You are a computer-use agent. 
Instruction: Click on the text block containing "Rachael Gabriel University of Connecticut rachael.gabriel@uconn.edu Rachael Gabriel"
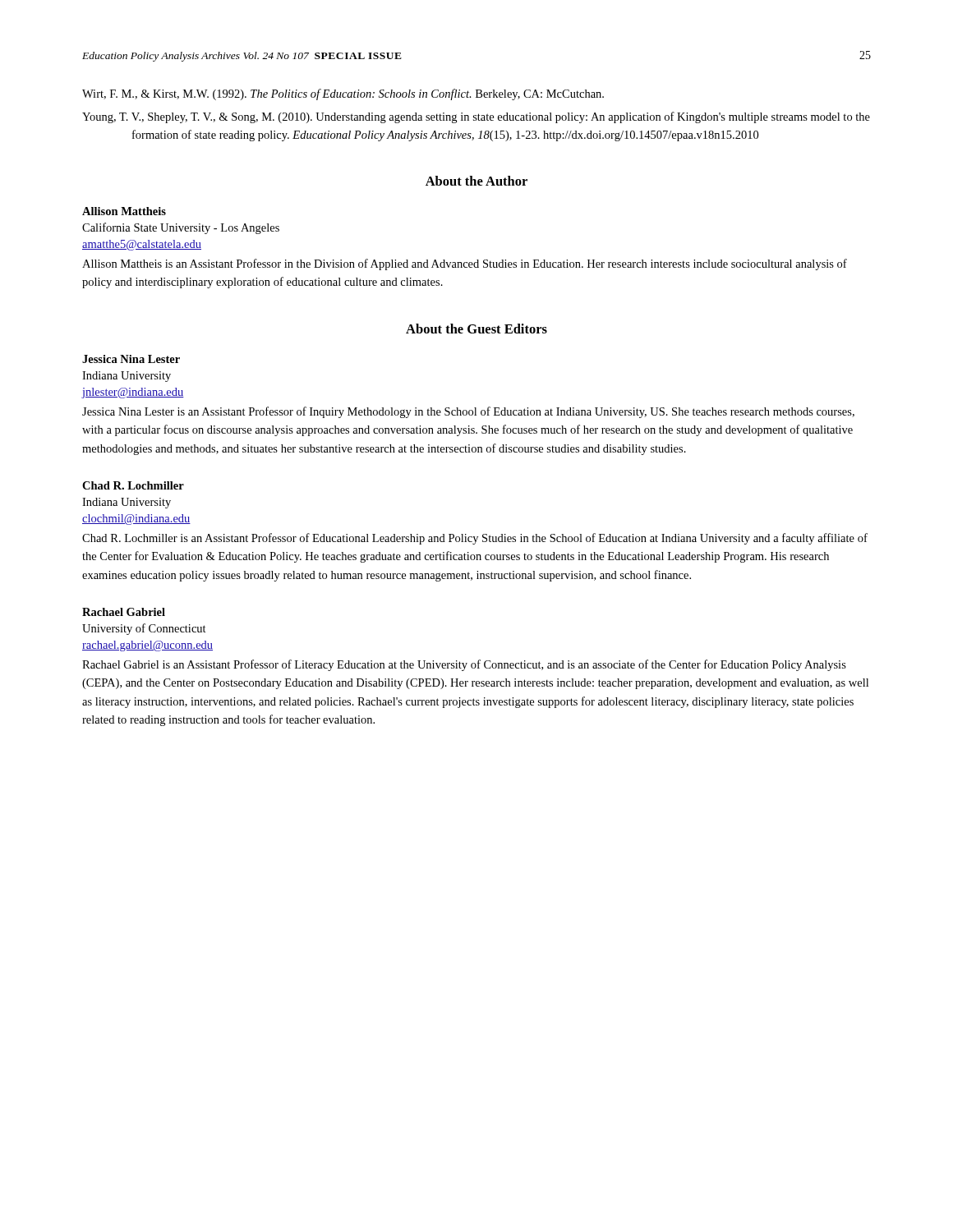click(x=476, y=667)
